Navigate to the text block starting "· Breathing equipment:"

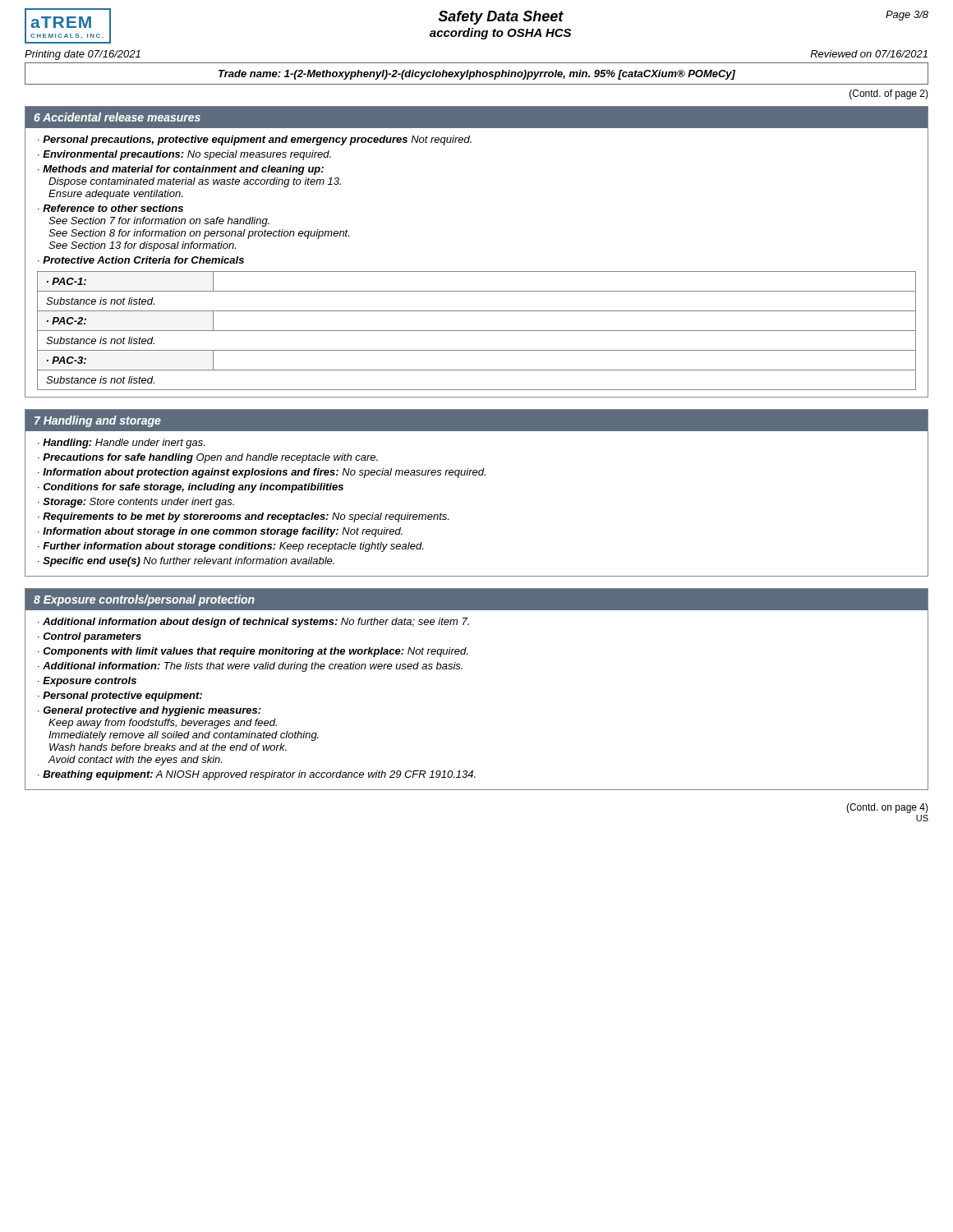tap(257, 774)
